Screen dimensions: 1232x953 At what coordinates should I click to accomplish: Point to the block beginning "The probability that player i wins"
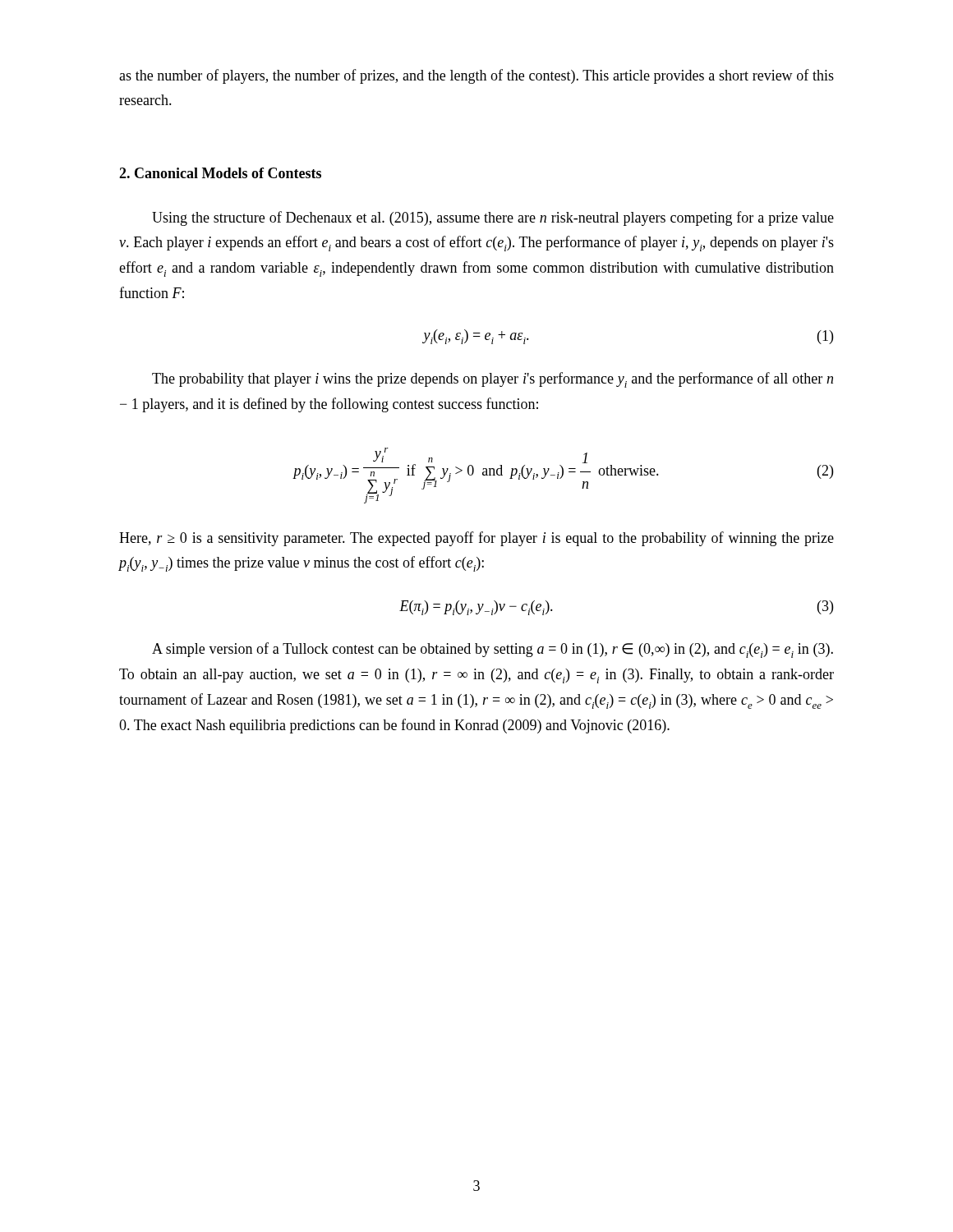(476, 392)
